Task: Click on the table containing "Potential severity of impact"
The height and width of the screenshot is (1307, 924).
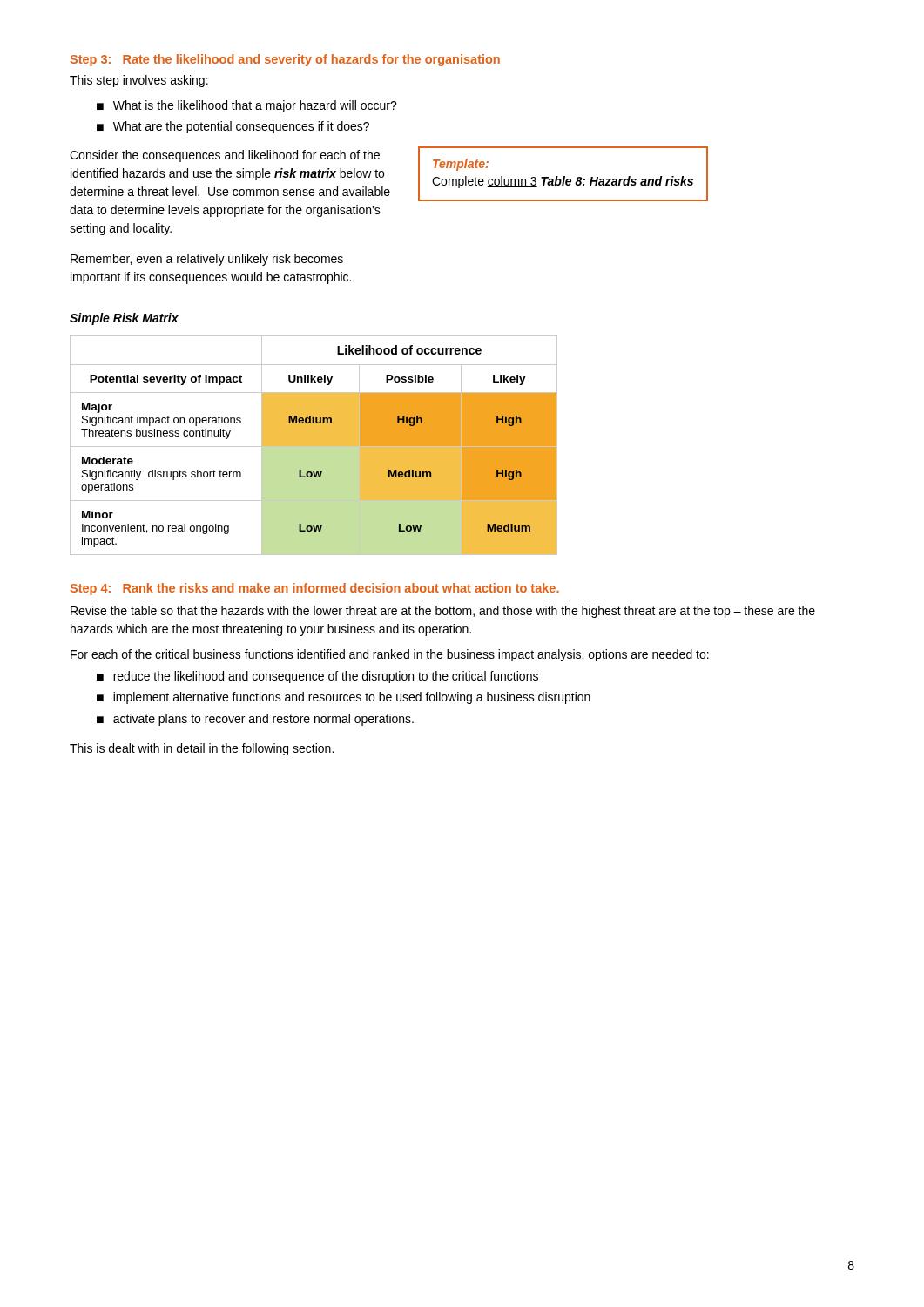Action: (x=462, y=445)
